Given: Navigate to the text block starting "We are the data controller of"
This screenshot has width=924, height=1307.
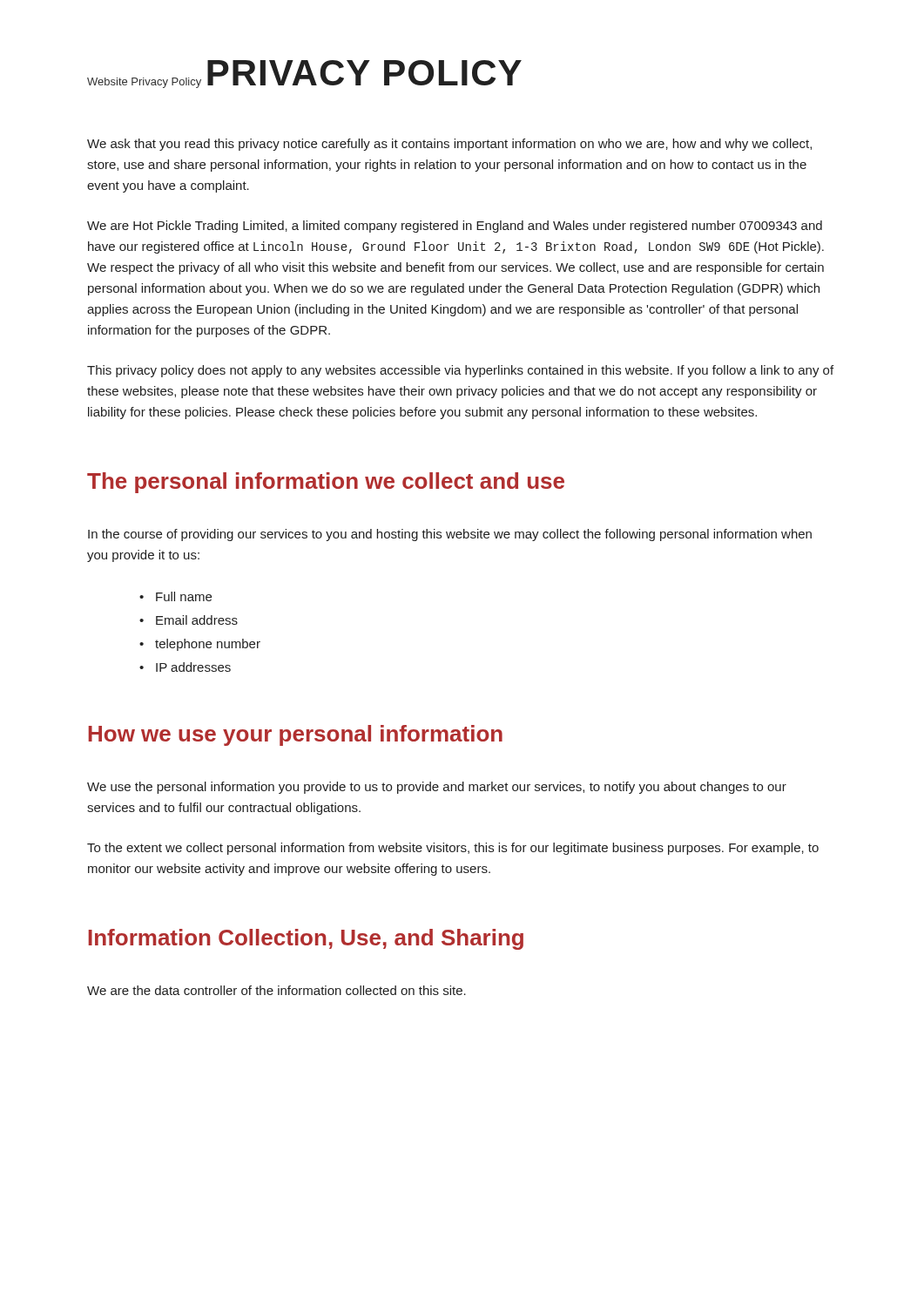Looking at the screenshot, I should click(x=462, y=991).
